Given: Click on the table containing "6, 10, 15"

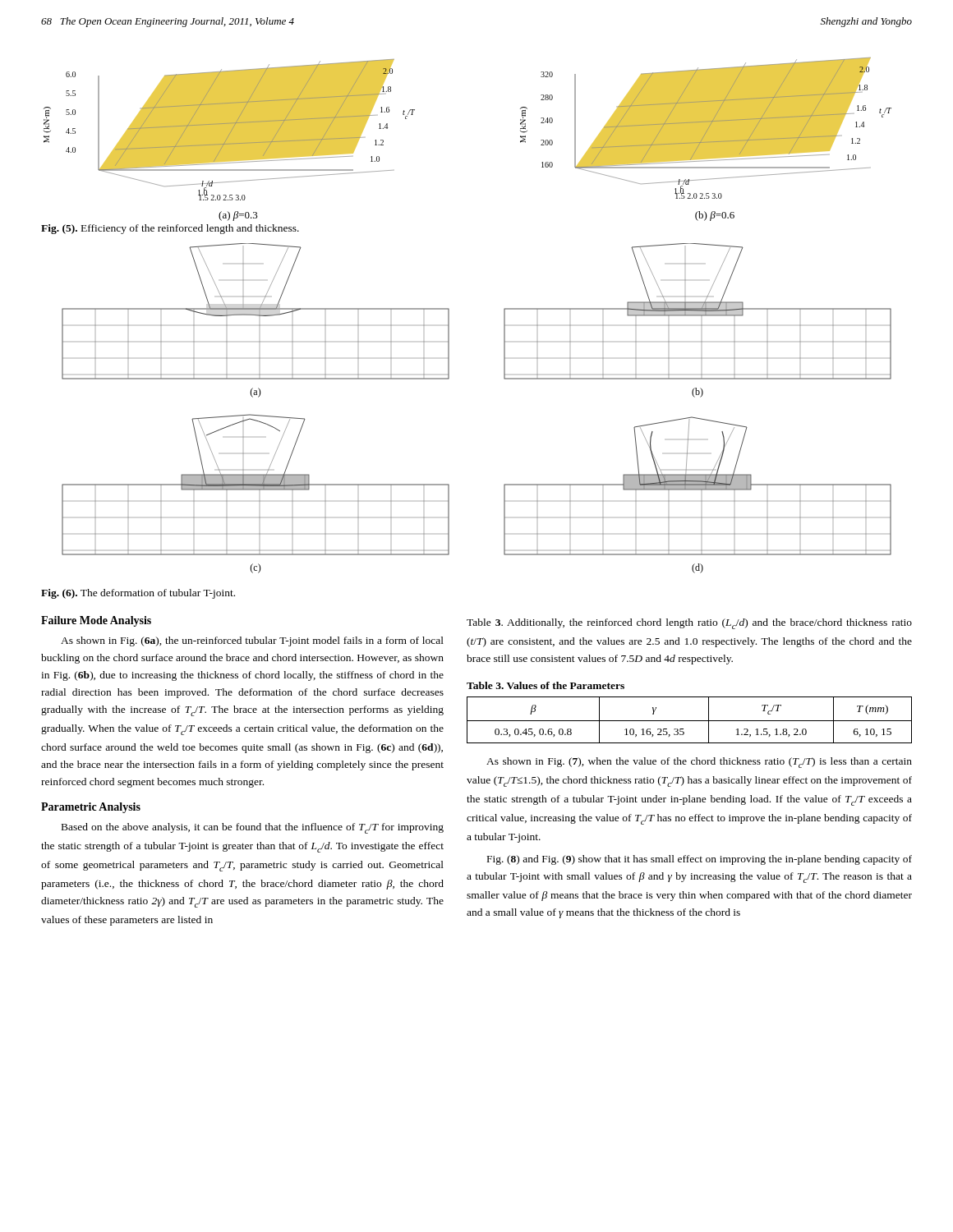Looking at the screenshot, I should click(x=689, y=720).
